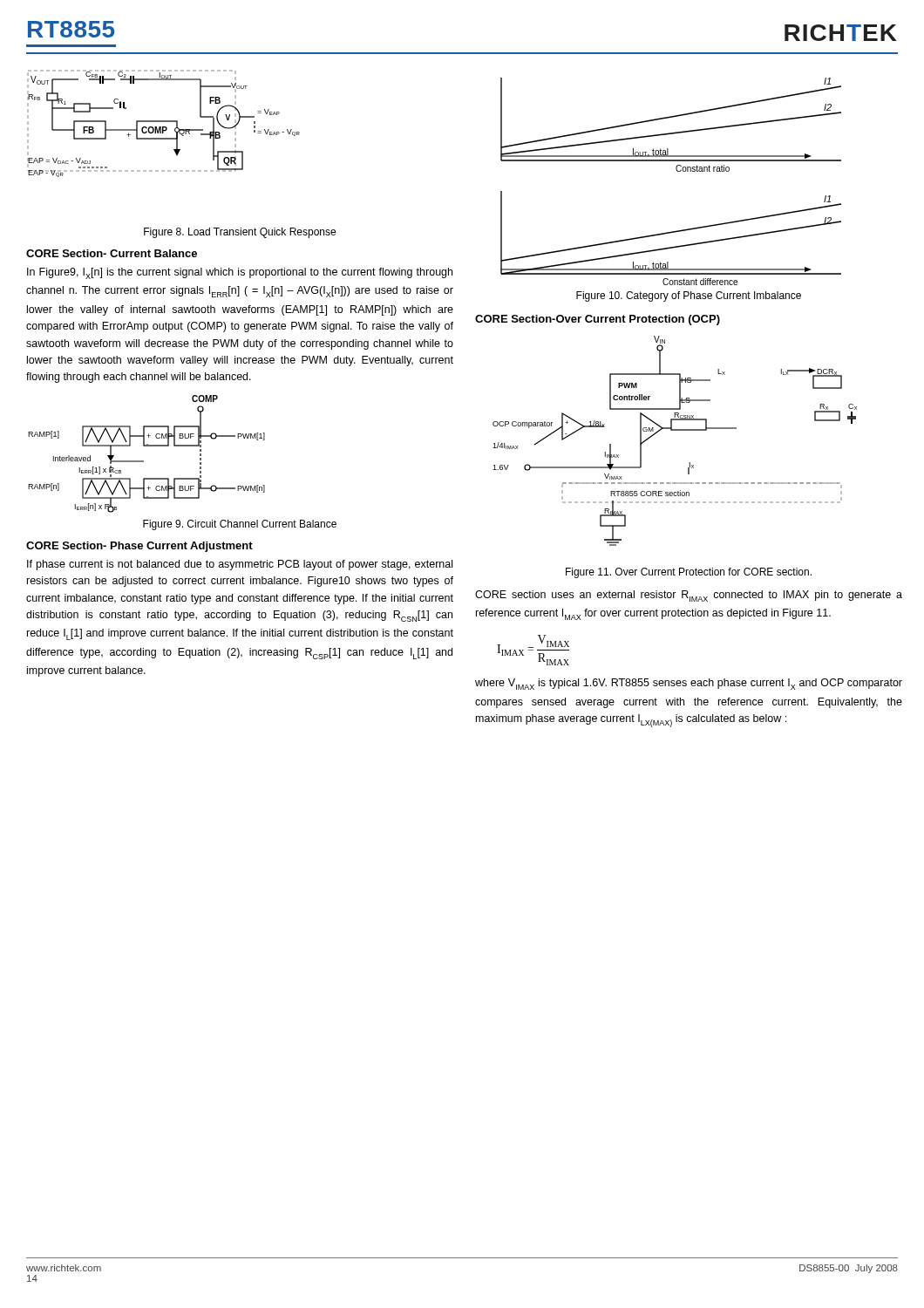924x1308 pixels.
Task: Click on the passage starting "where VIMAX is"
Action: click(x=689, y=702)
